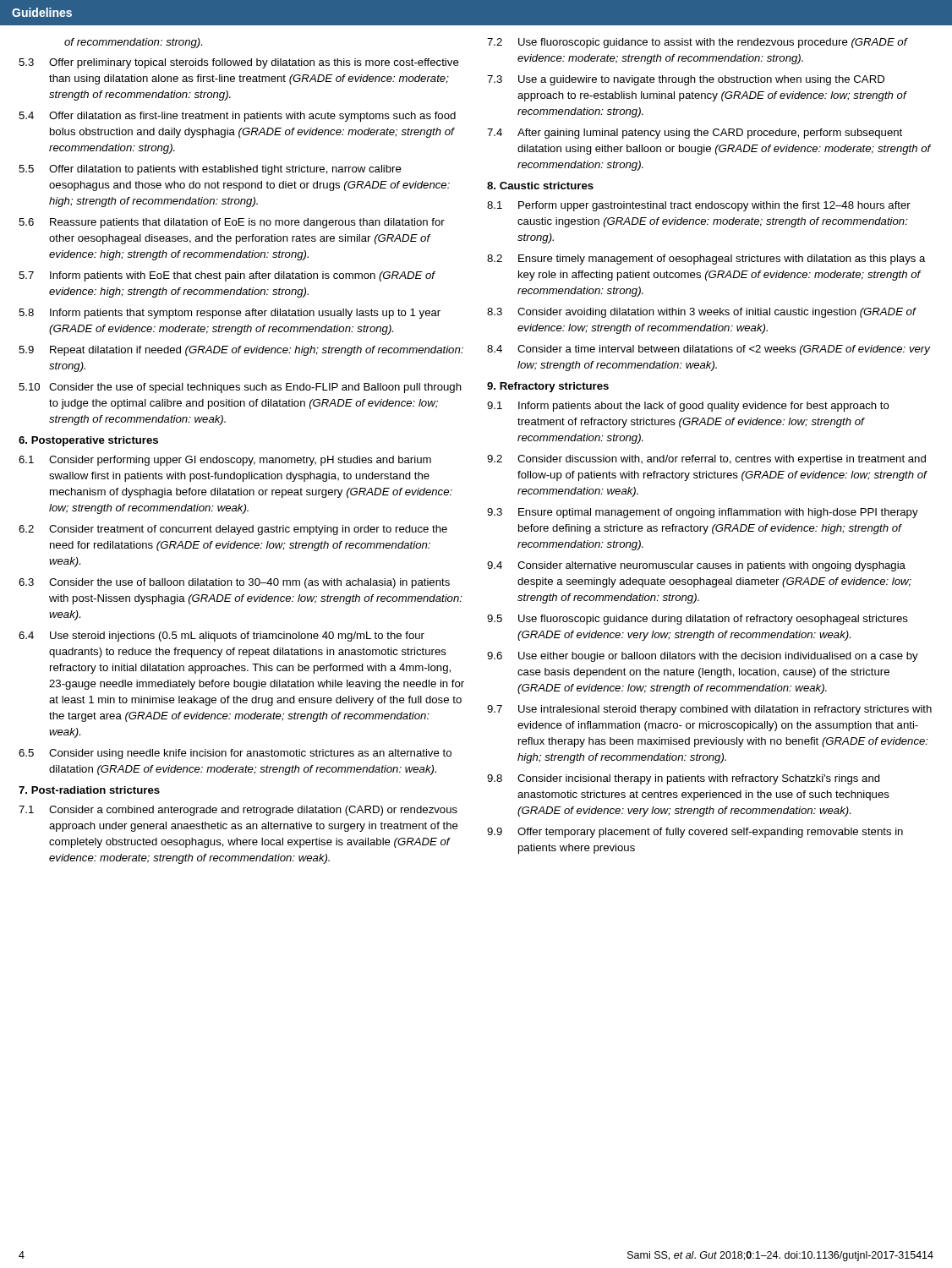Find the text starting "8.2 Ensure timely"
This screenshot has width=952, height=1268.
click(x=710, y=275)
